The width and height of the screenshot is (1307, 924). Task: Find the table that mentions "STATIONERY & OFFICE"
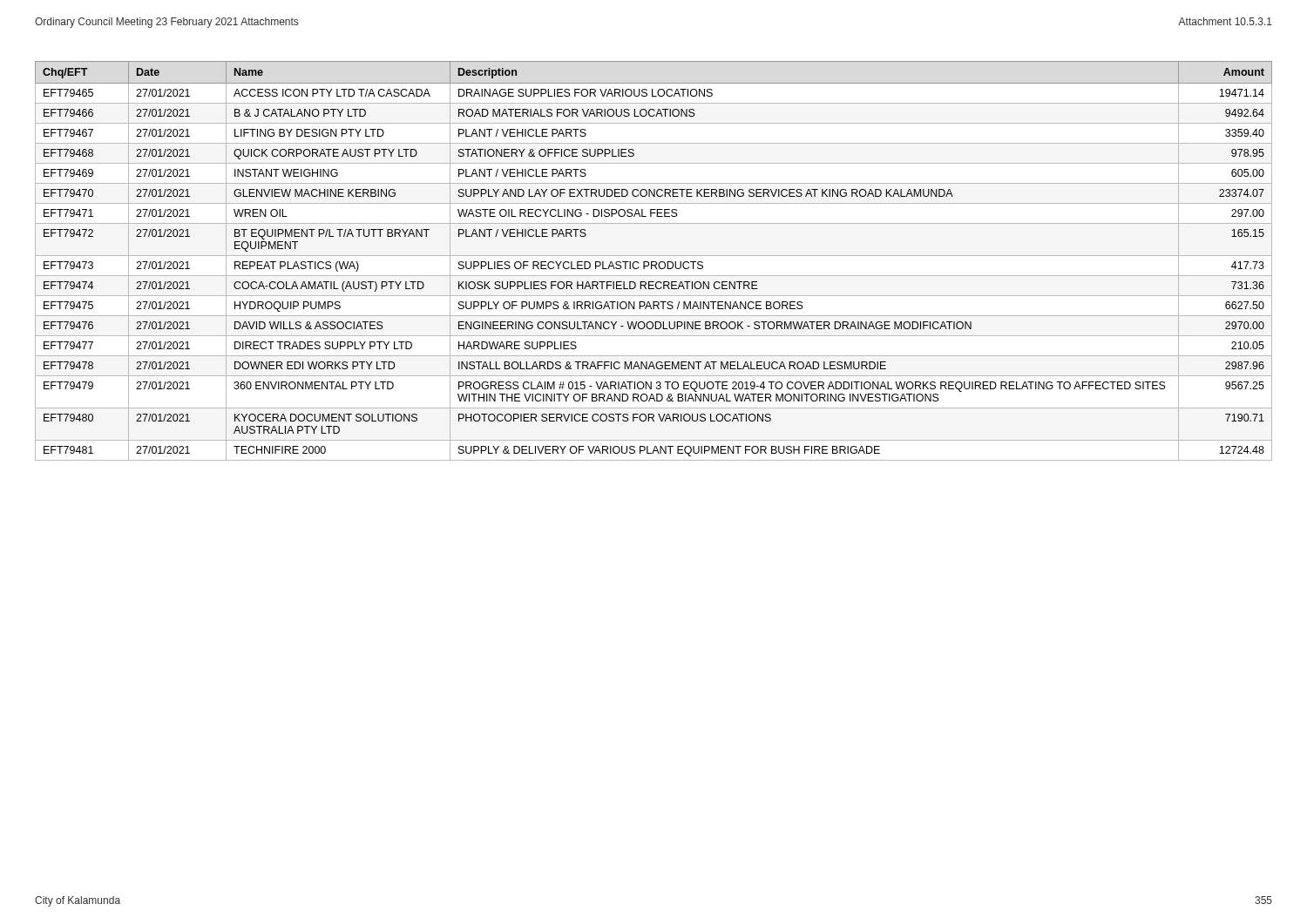pyautogui.click(x=654, y=261)
